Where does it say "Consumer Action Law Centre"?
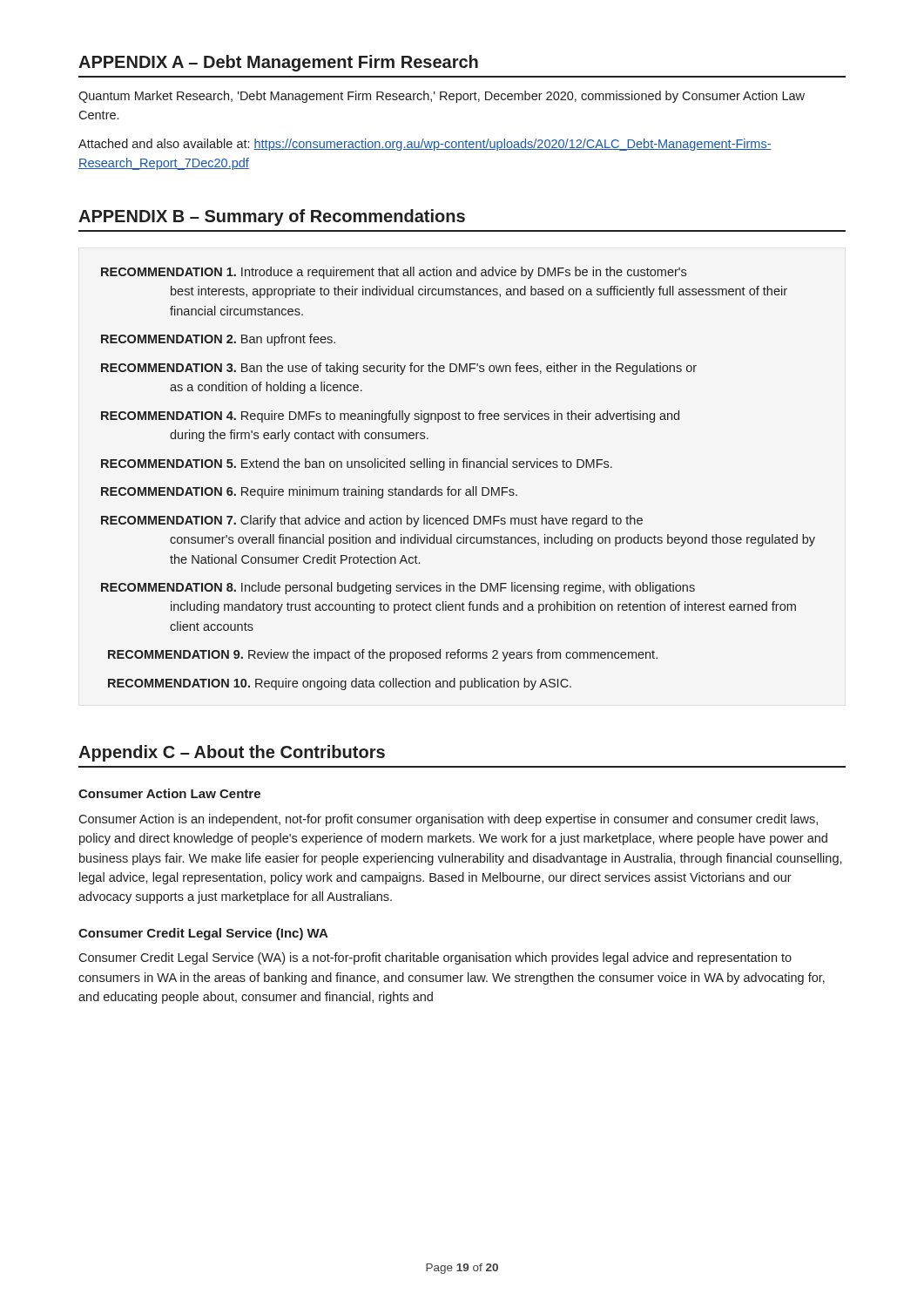The width and height of the screenshot is (924, 1307). 169,793
